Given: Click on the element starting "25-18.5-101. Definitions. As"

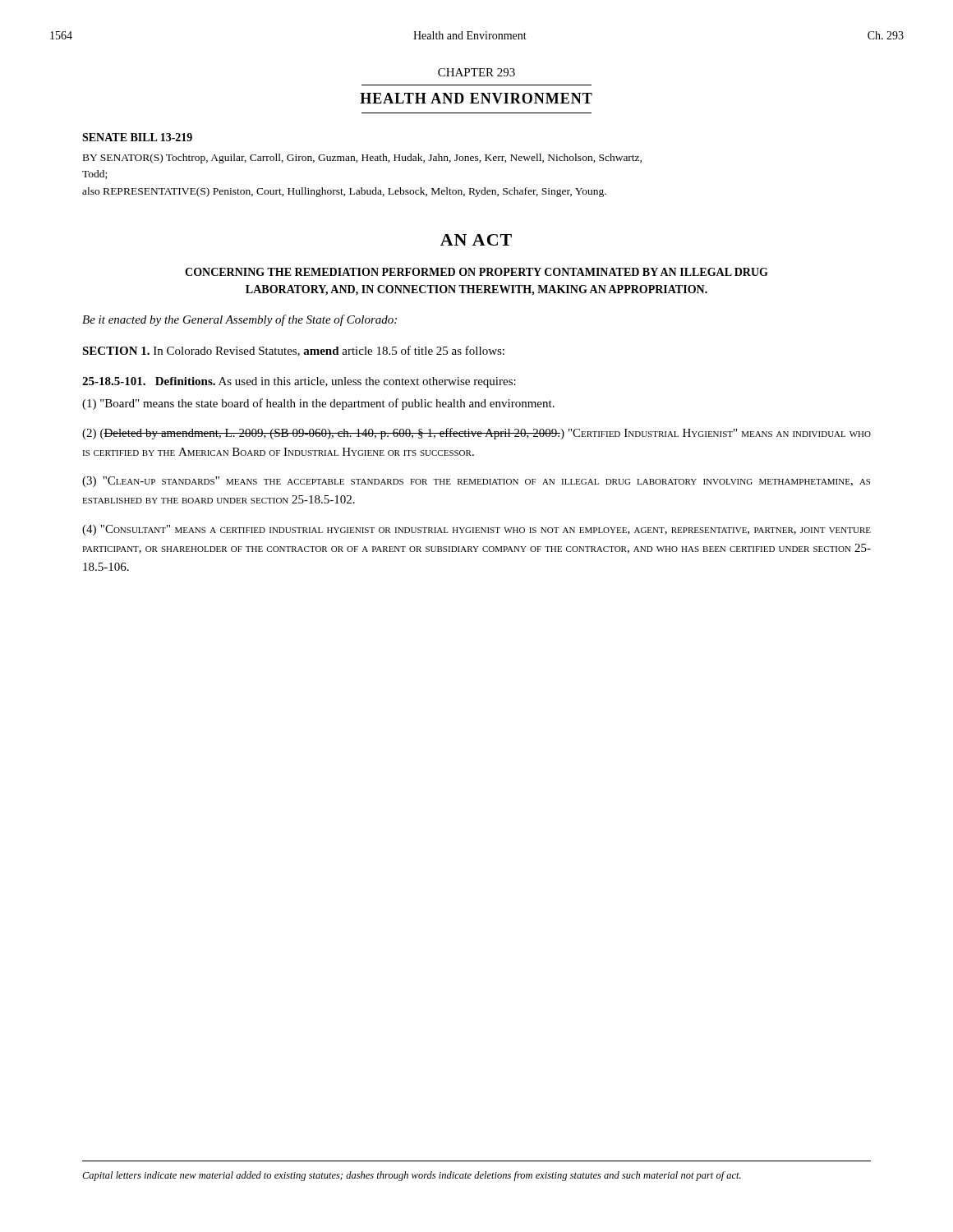Looking at the screenshot, I should 299,381.
